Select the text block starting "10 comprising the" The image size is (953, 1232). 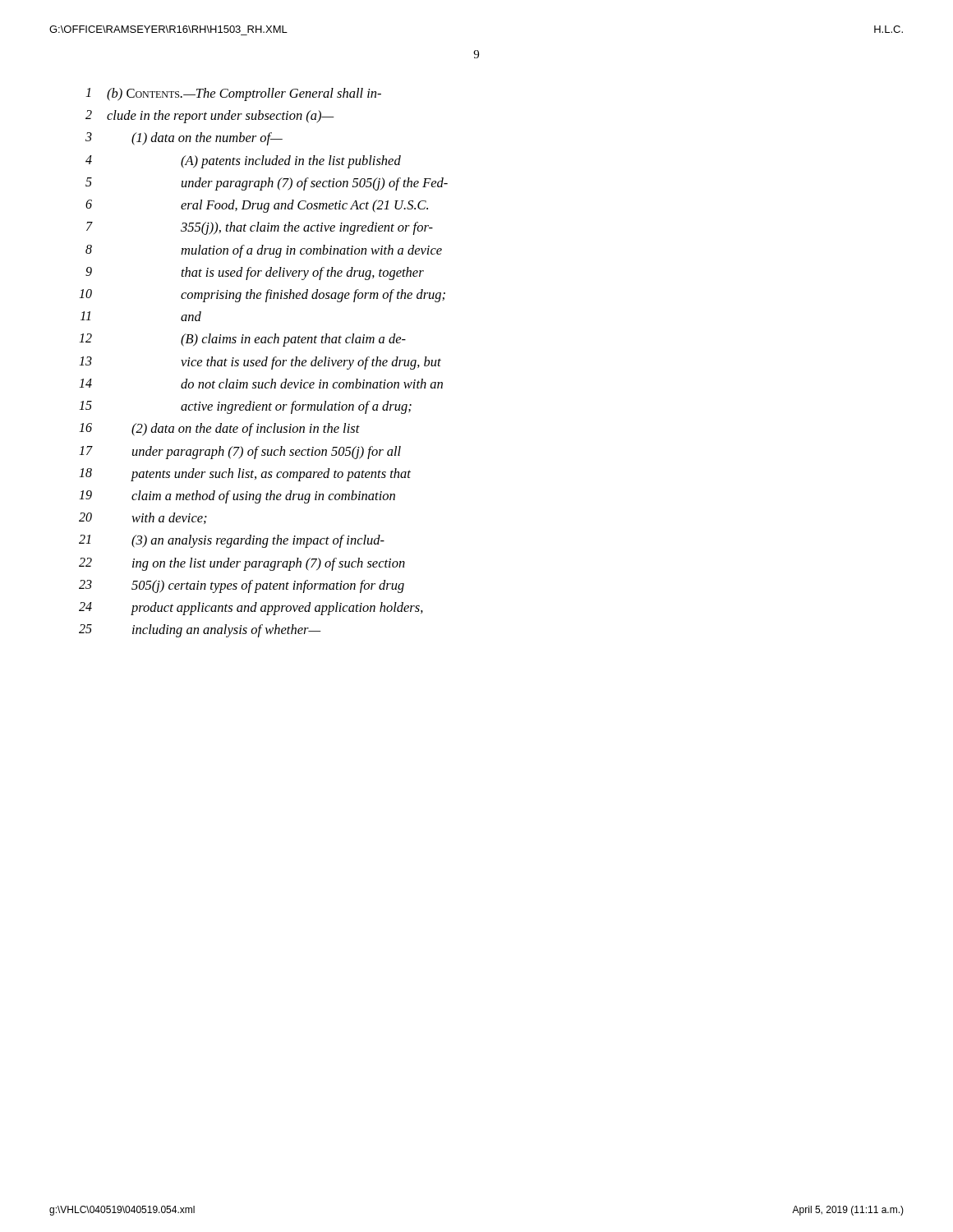(x=262, y=296)
